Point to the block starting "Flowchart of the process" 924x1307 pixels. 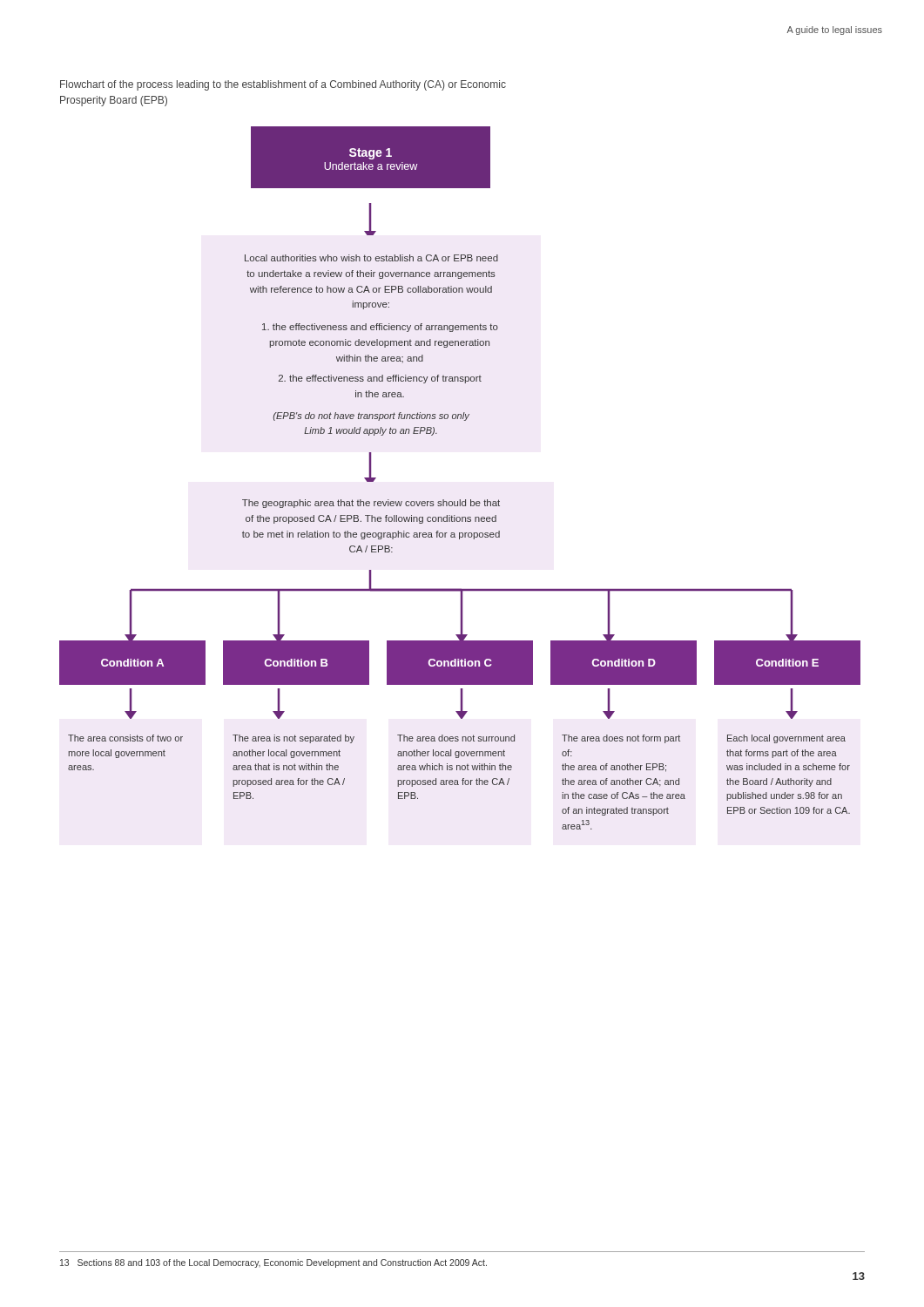(283, 92)
